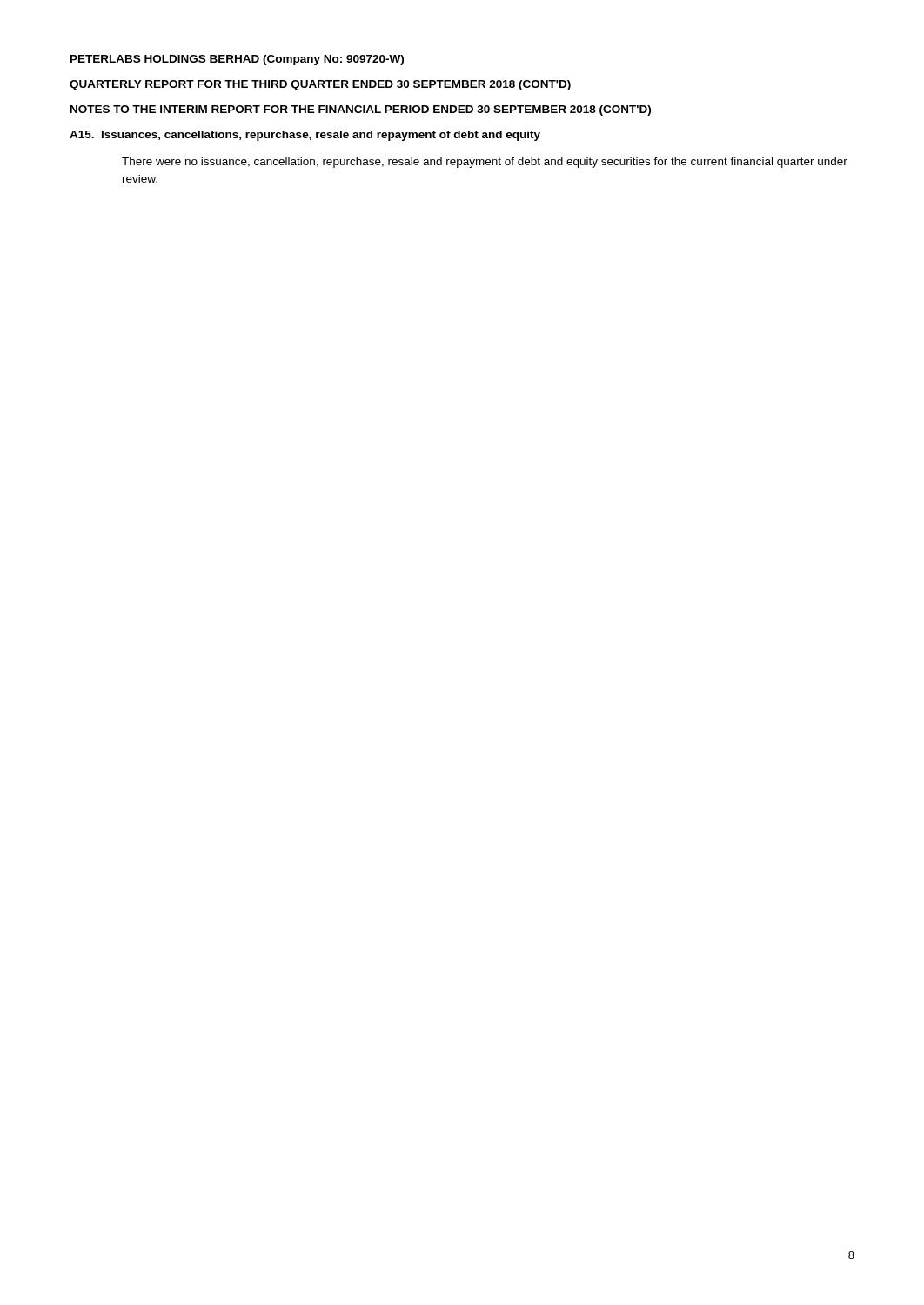This screenshot has width=924, height=1305.
Task: Click on the element starting "NOTES TO THE INTERIM REPORT"
Action: [x=361, y=109]
